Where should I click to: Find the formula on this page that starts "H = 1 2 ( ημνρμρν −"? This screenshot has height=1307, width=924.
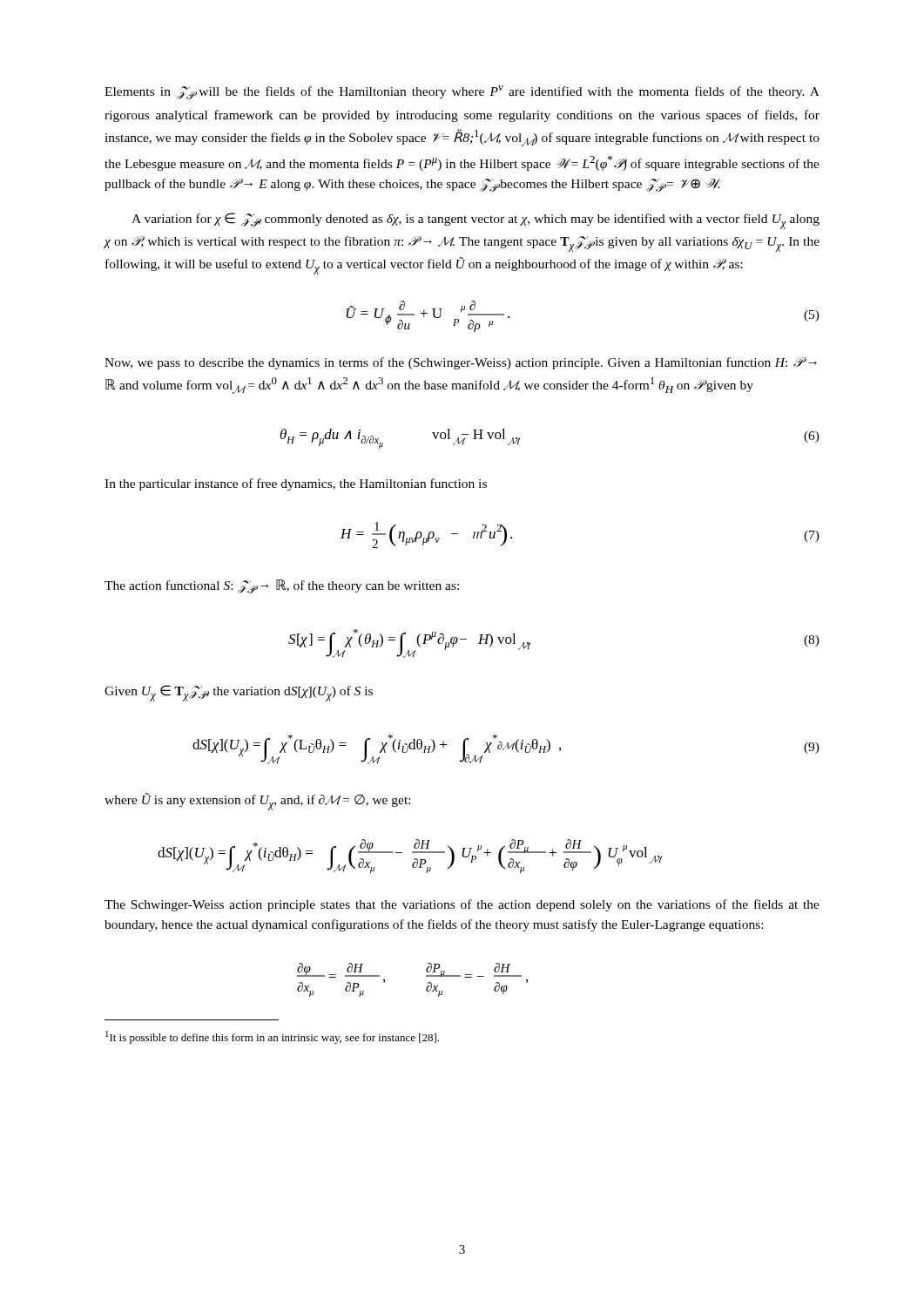click(x=428, y=536)
